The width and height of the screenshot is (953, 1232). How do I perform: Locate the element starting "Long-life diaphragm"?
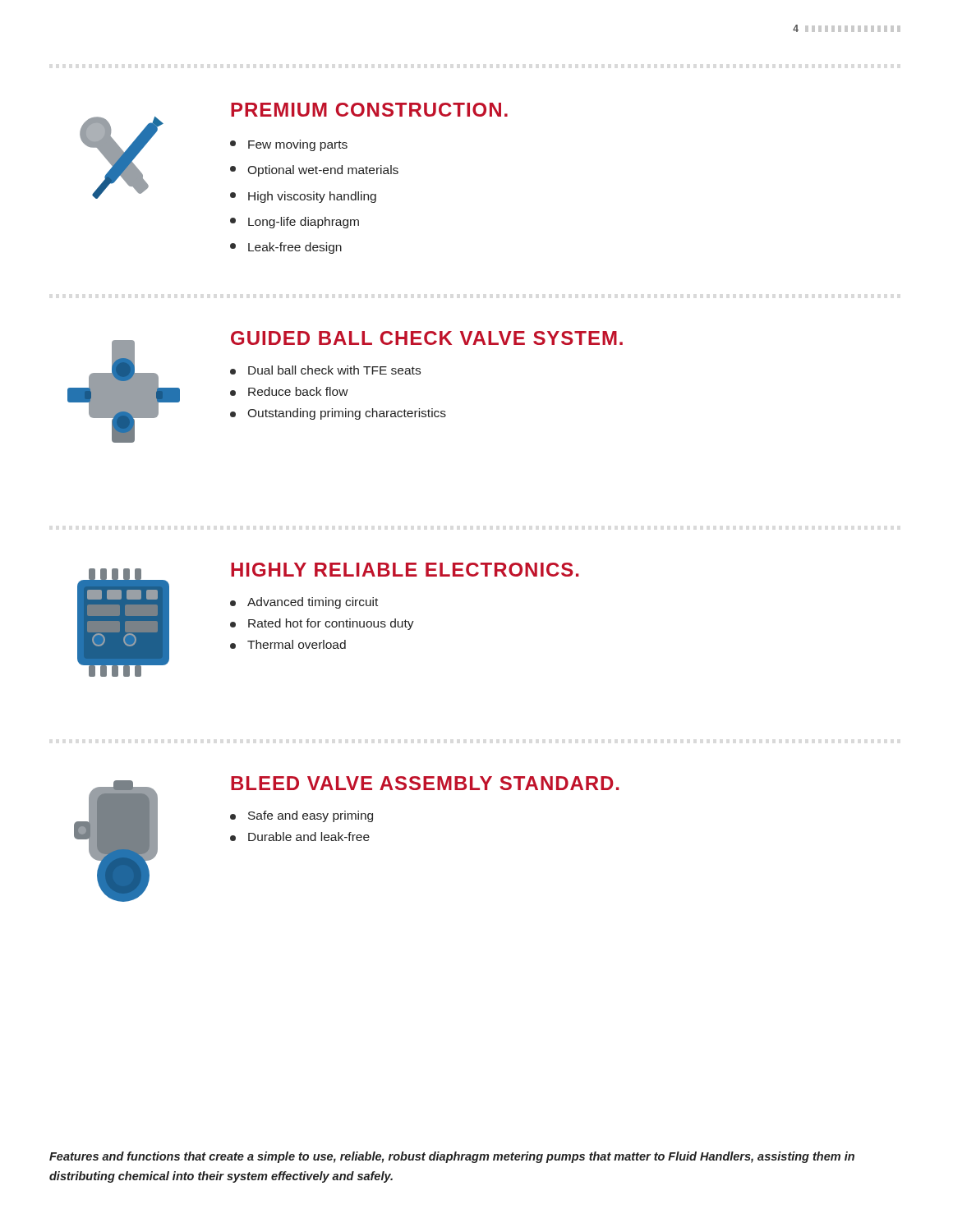[295, 221]
